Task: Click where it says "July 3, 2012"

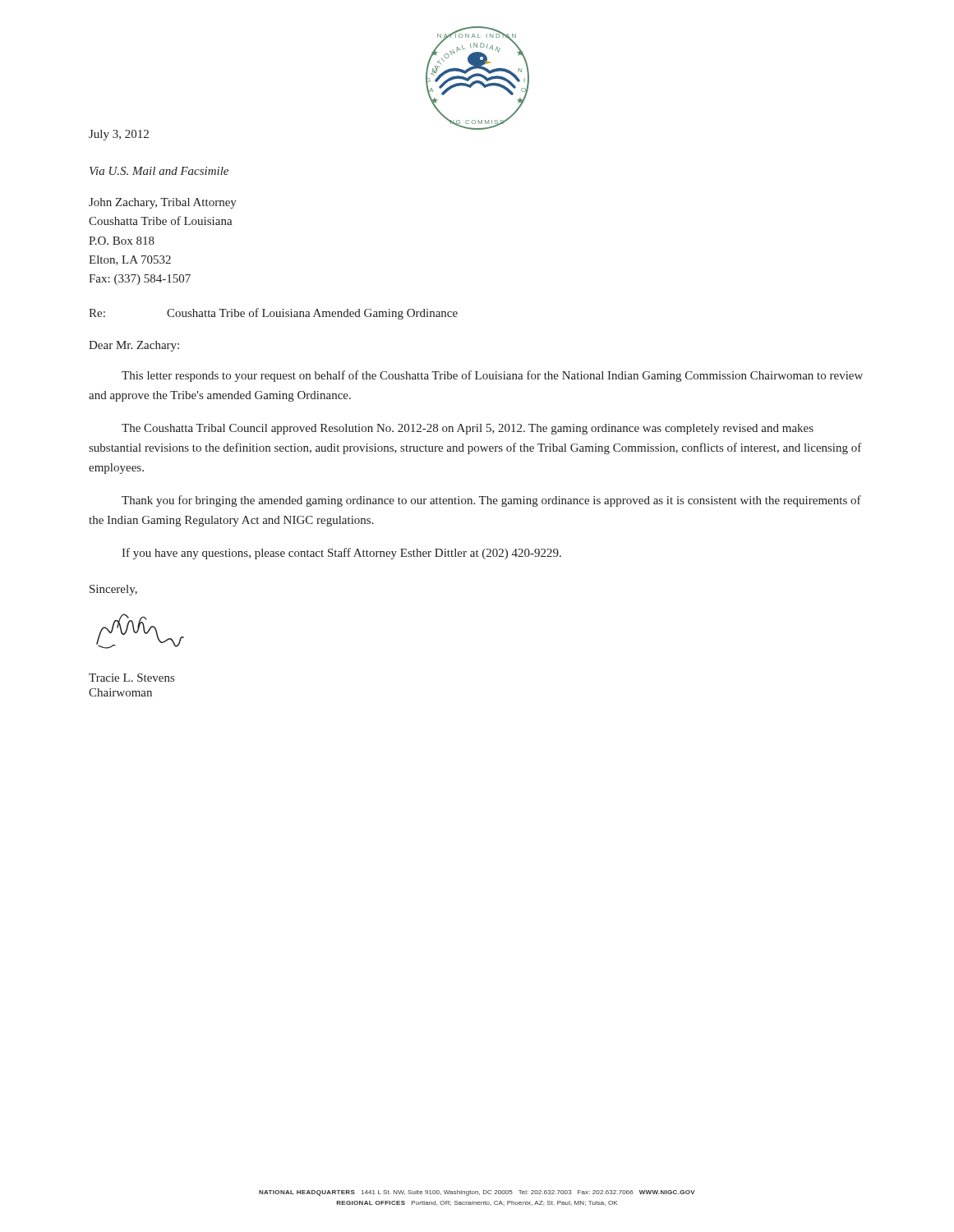Action: 119,134
